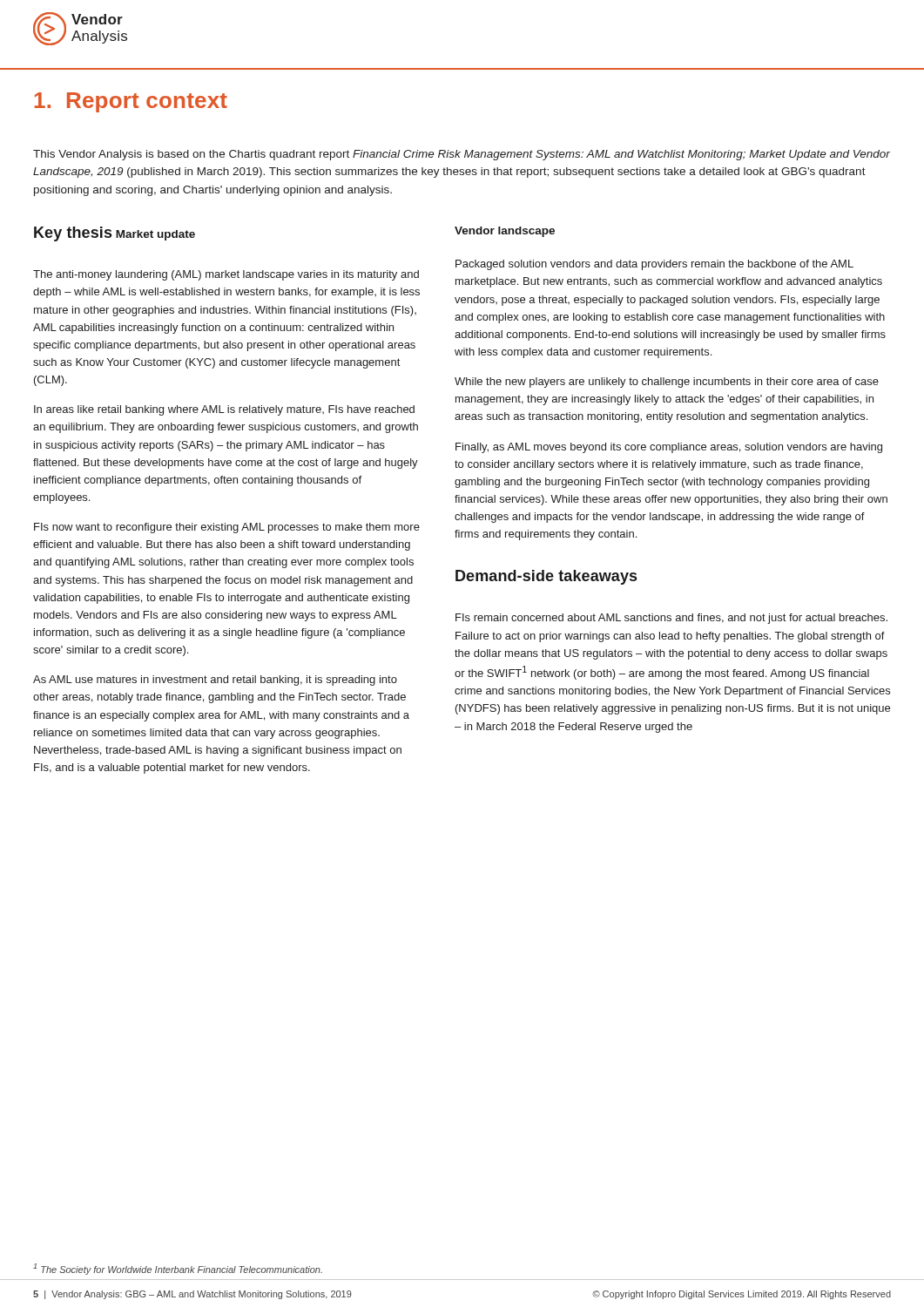
Task: Find the block starting "As AML use matures in investment and"
Action: pos(227,724)
